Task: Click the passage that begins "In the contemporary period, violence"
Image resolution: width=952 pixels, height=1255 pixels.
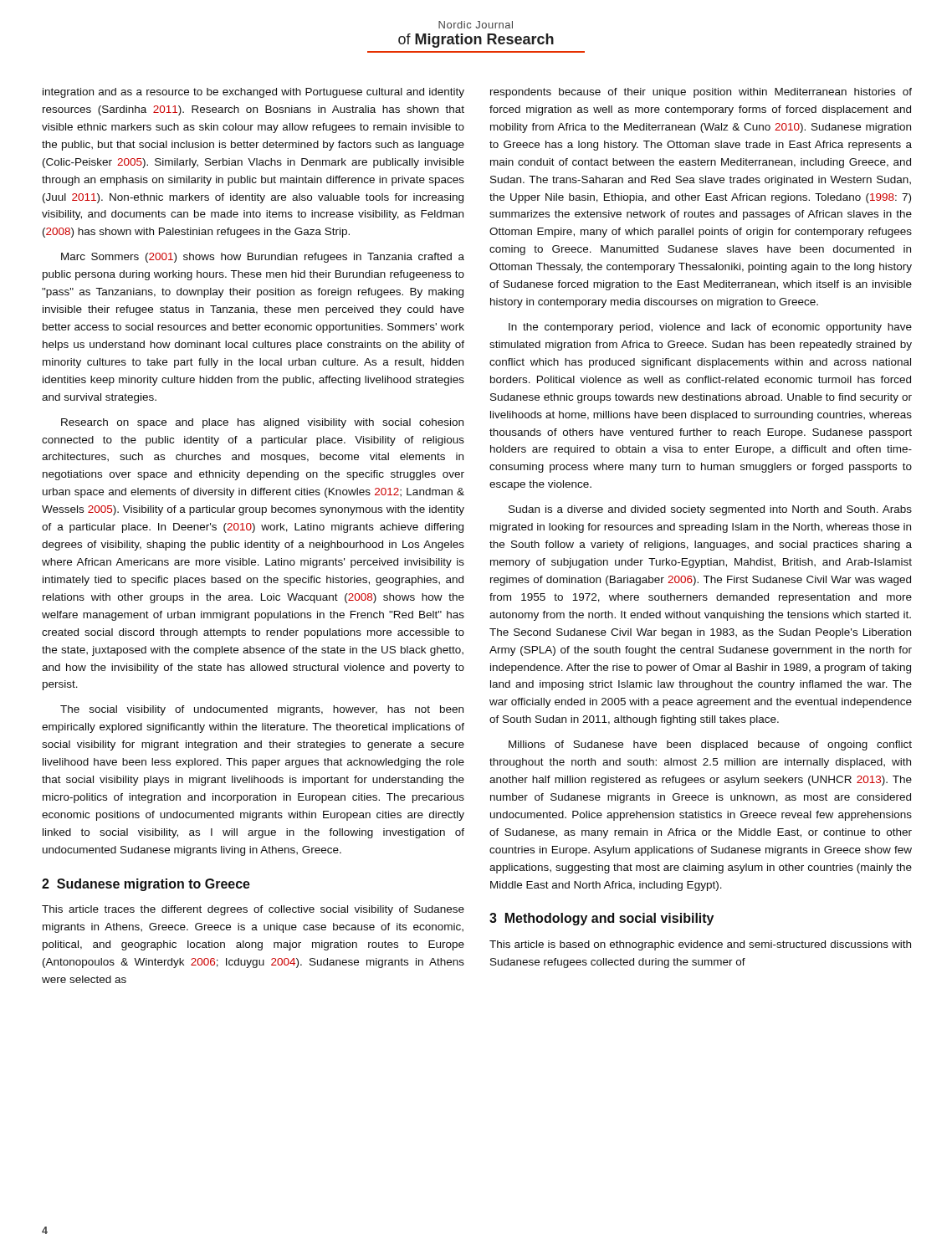Action: 701,406
